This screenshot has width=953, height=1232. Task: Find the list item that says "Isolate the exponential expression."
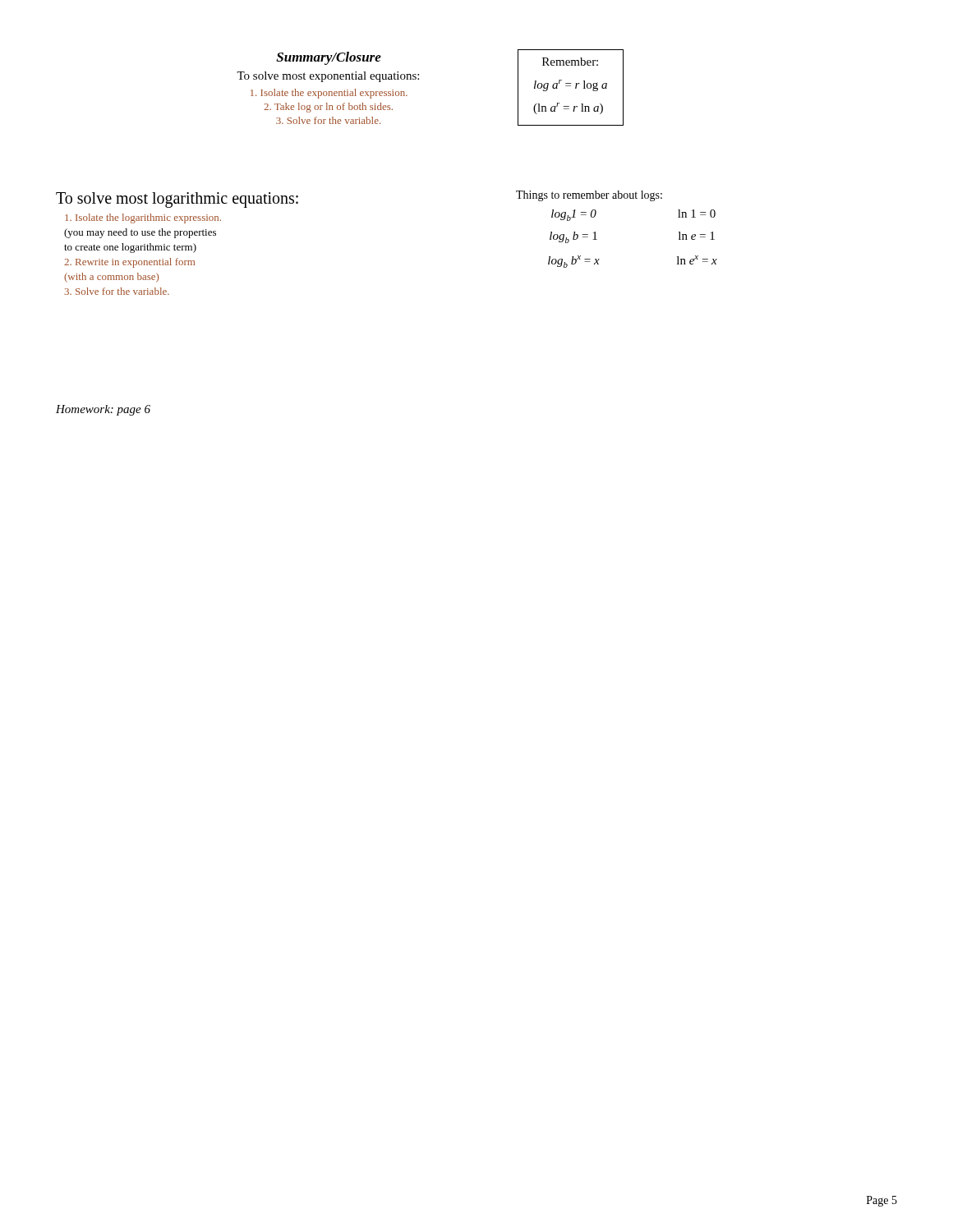329,92
